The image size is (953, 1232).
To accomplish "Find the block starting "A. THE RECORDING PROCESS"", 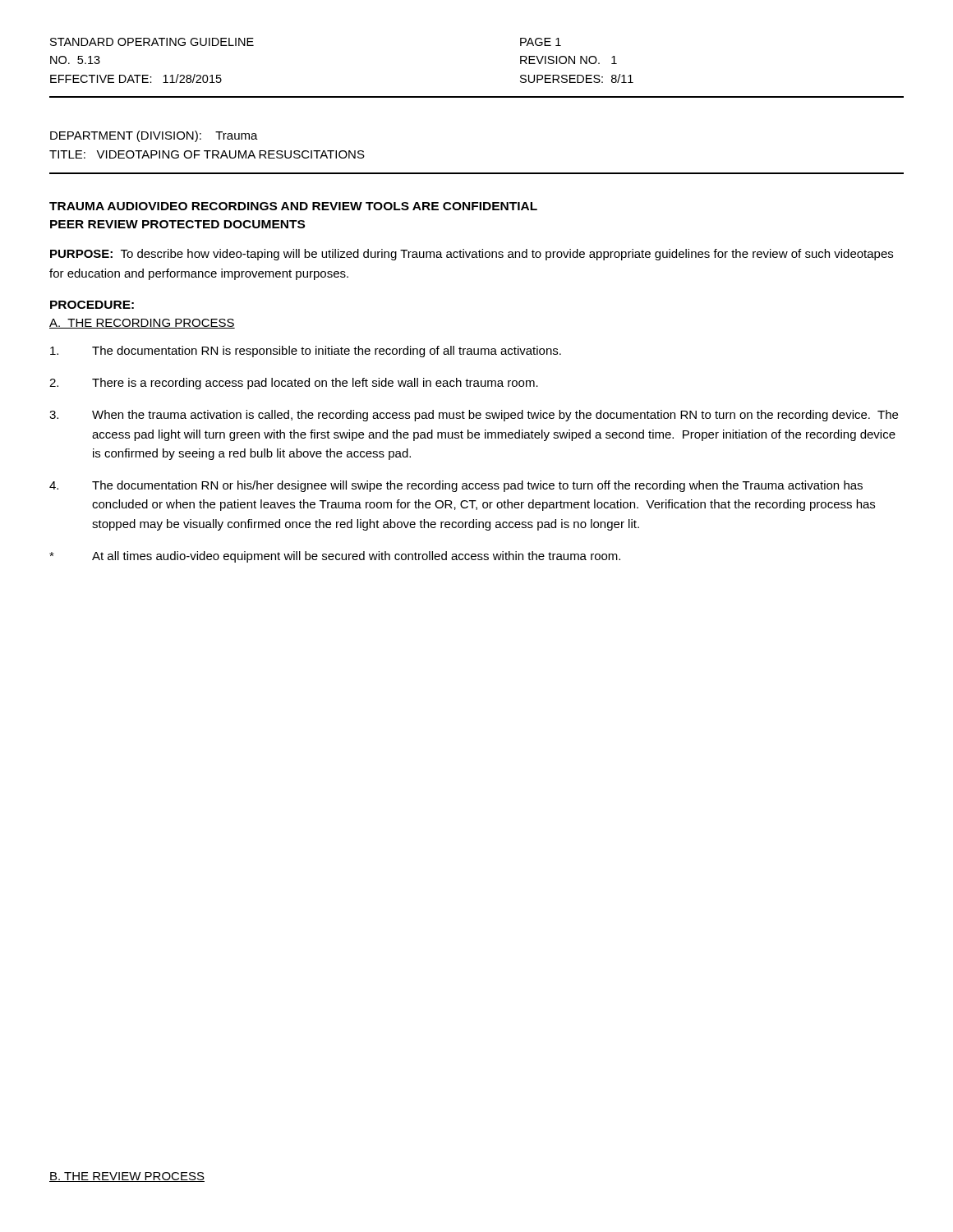I will (142, 322).
